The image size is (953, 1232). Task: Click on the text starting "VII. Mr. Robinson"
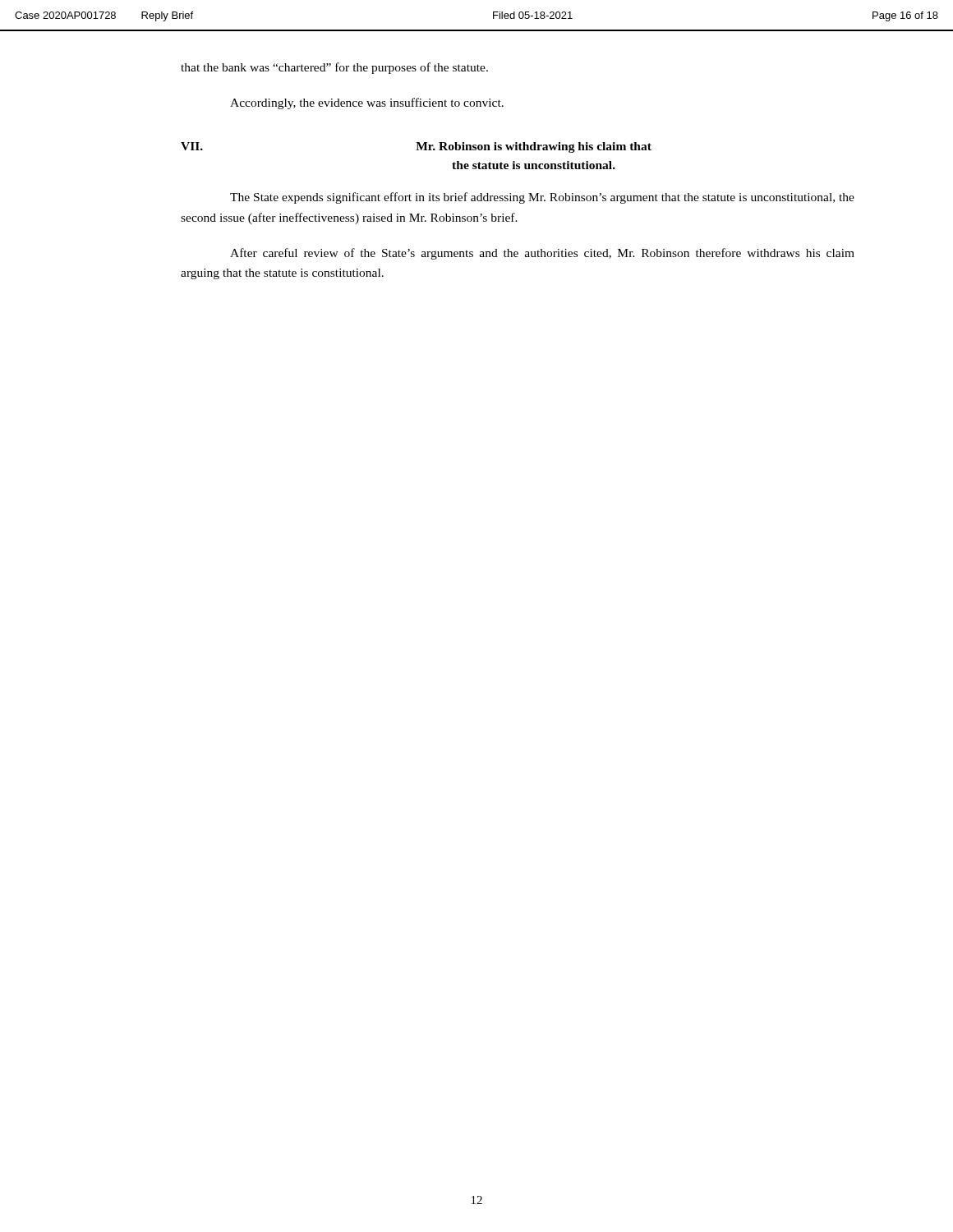[x=518, y=155]
